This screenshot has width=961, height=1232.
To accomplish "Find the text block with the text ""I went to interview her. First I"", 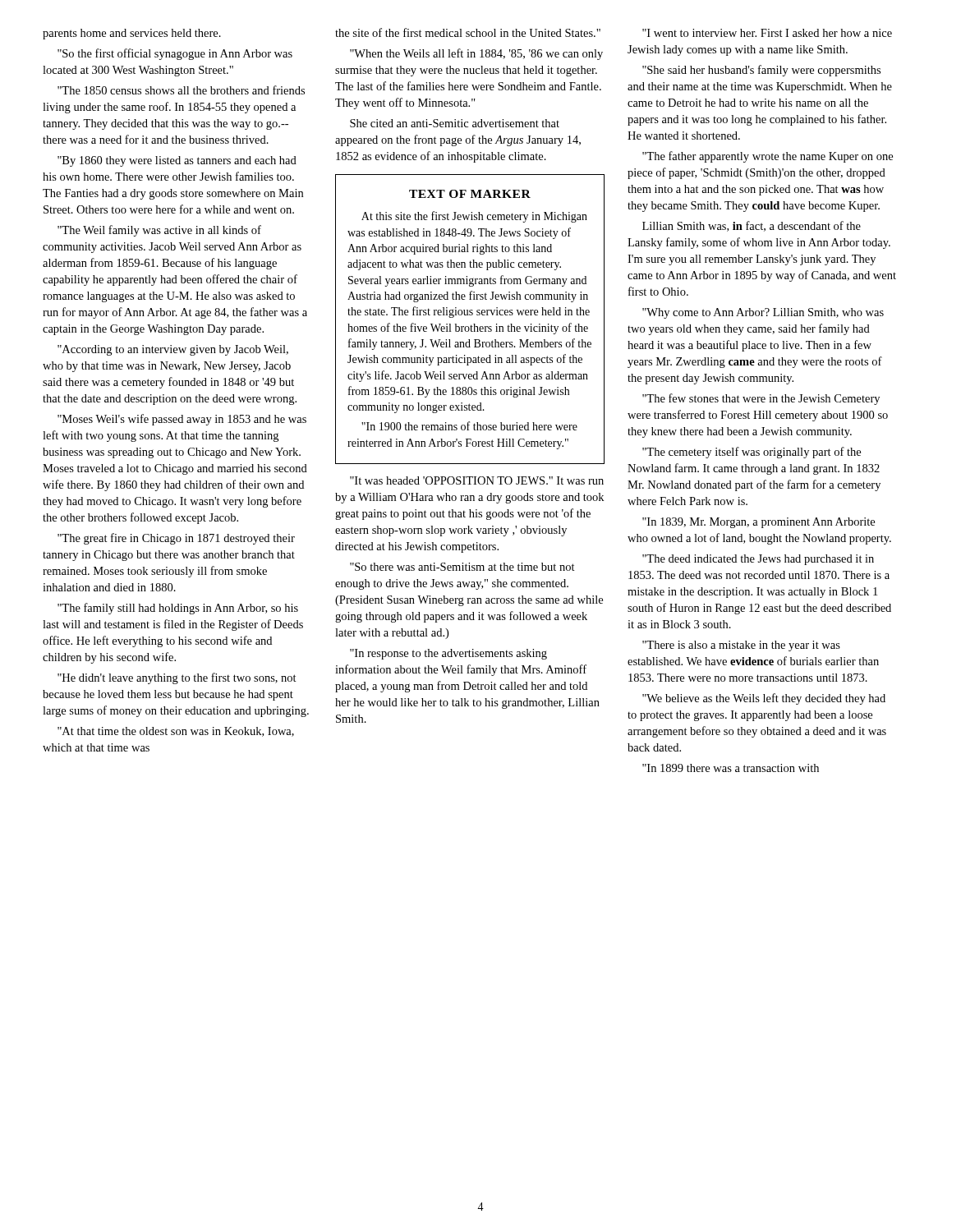I will pos(762,400).
